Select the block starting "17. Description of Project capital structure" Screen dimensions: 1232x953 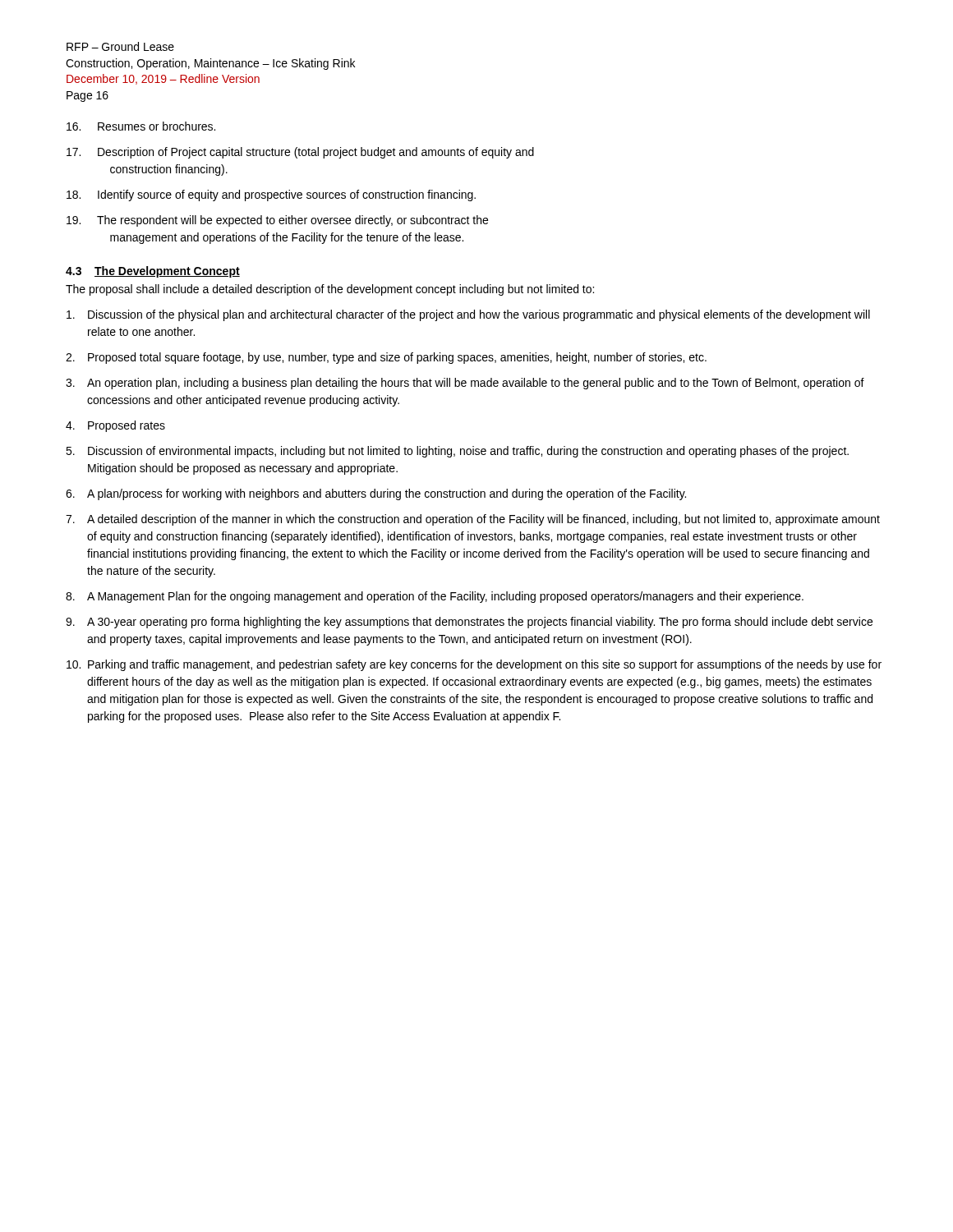point(476,161)
